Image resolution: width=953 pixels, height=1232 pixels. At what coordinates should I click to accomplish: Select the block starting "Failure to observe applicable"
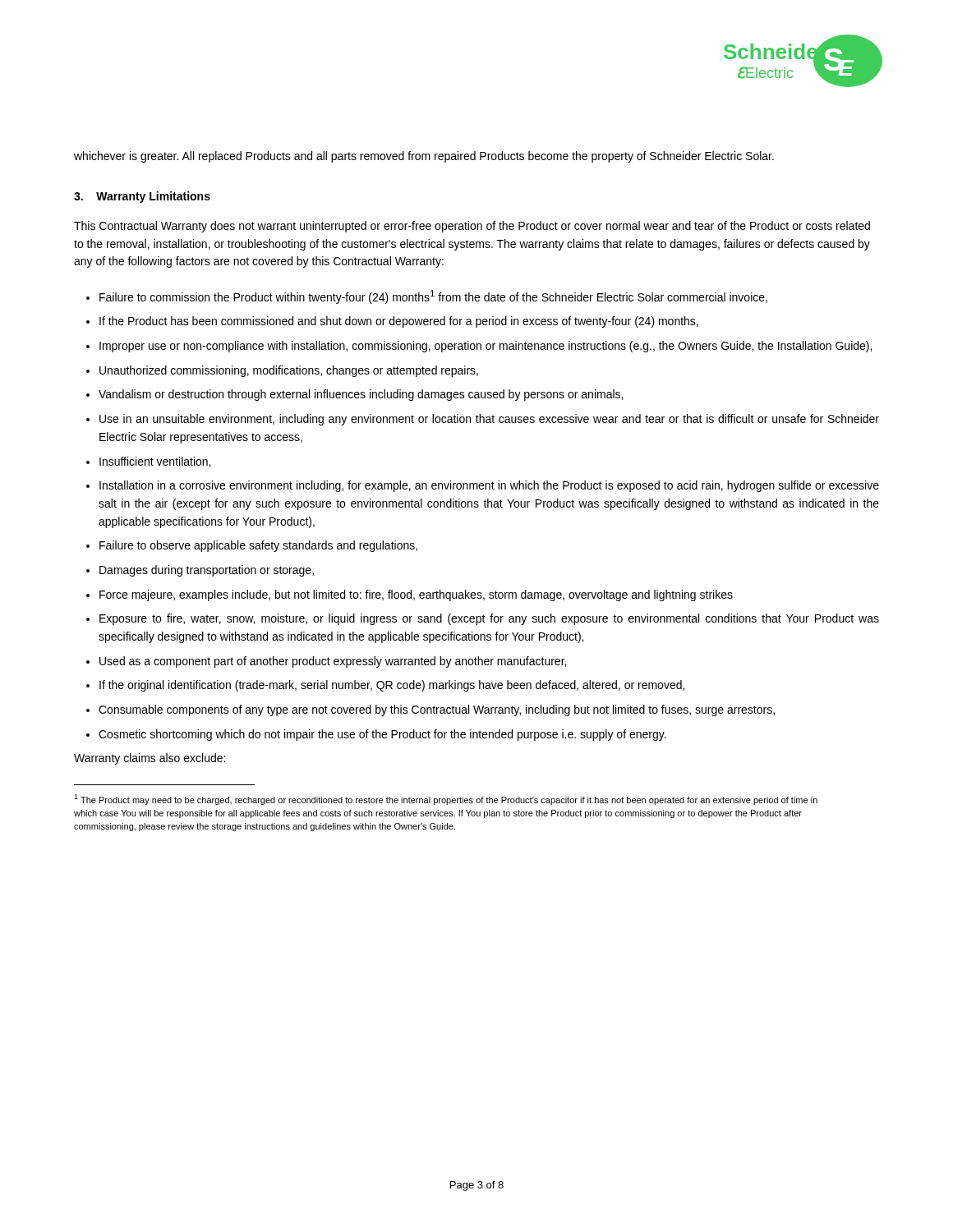(x=258, y=546)
